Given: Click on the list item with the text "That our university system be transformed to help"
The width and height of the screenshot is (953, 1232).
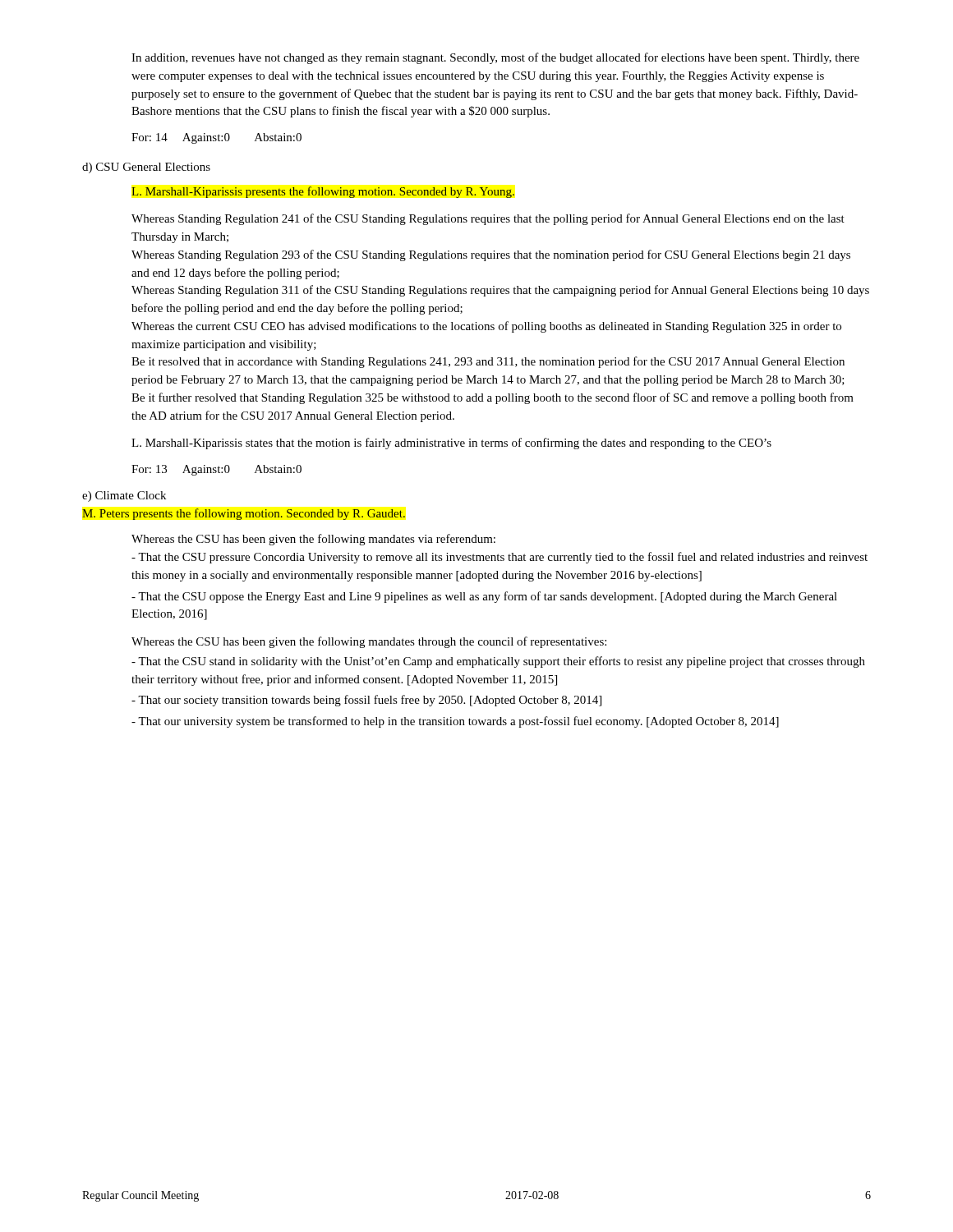Looking at the screenshot, I should 455,721.
